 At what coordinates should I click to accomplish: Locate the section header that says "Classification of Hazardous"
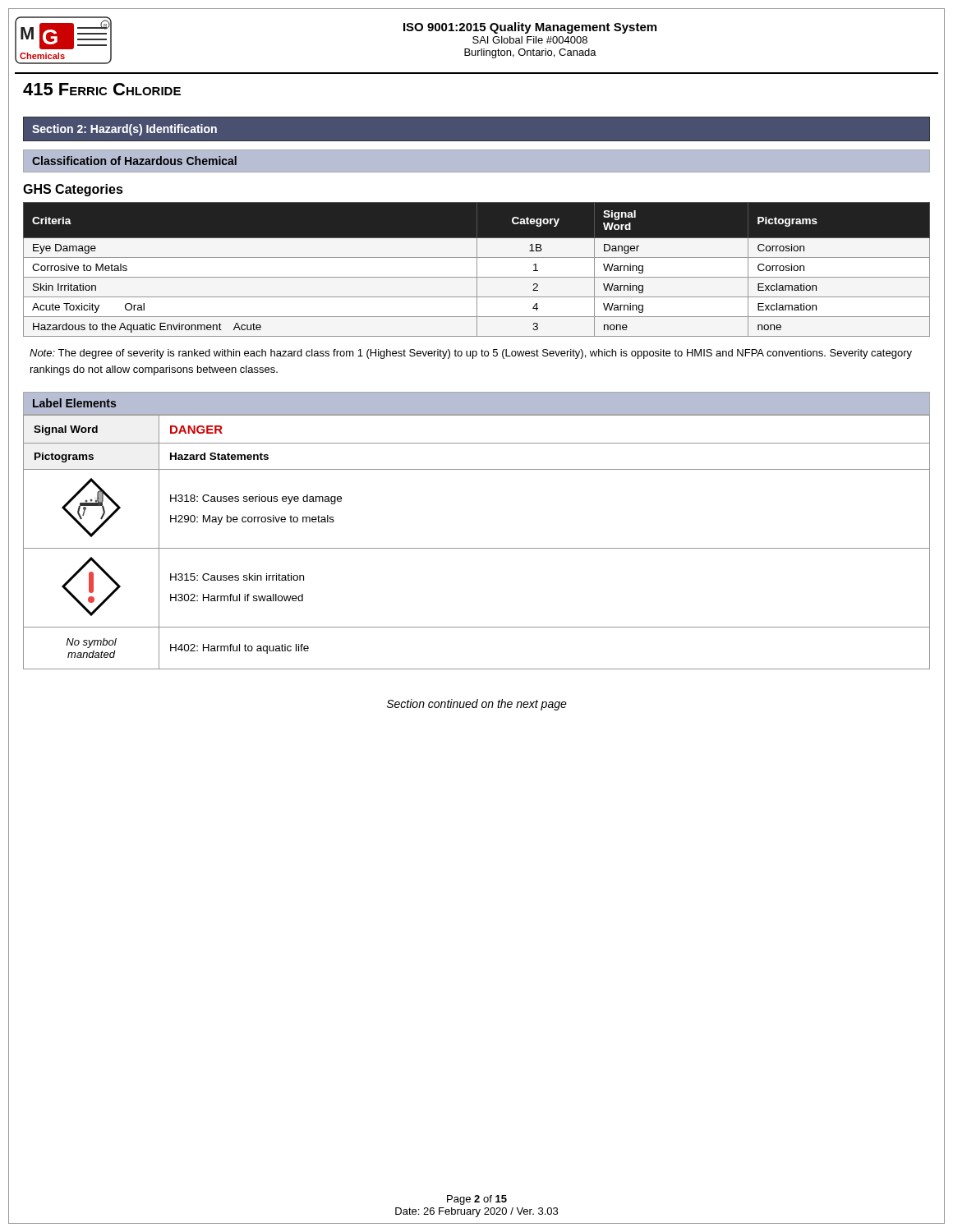click(x=135, y=161)
